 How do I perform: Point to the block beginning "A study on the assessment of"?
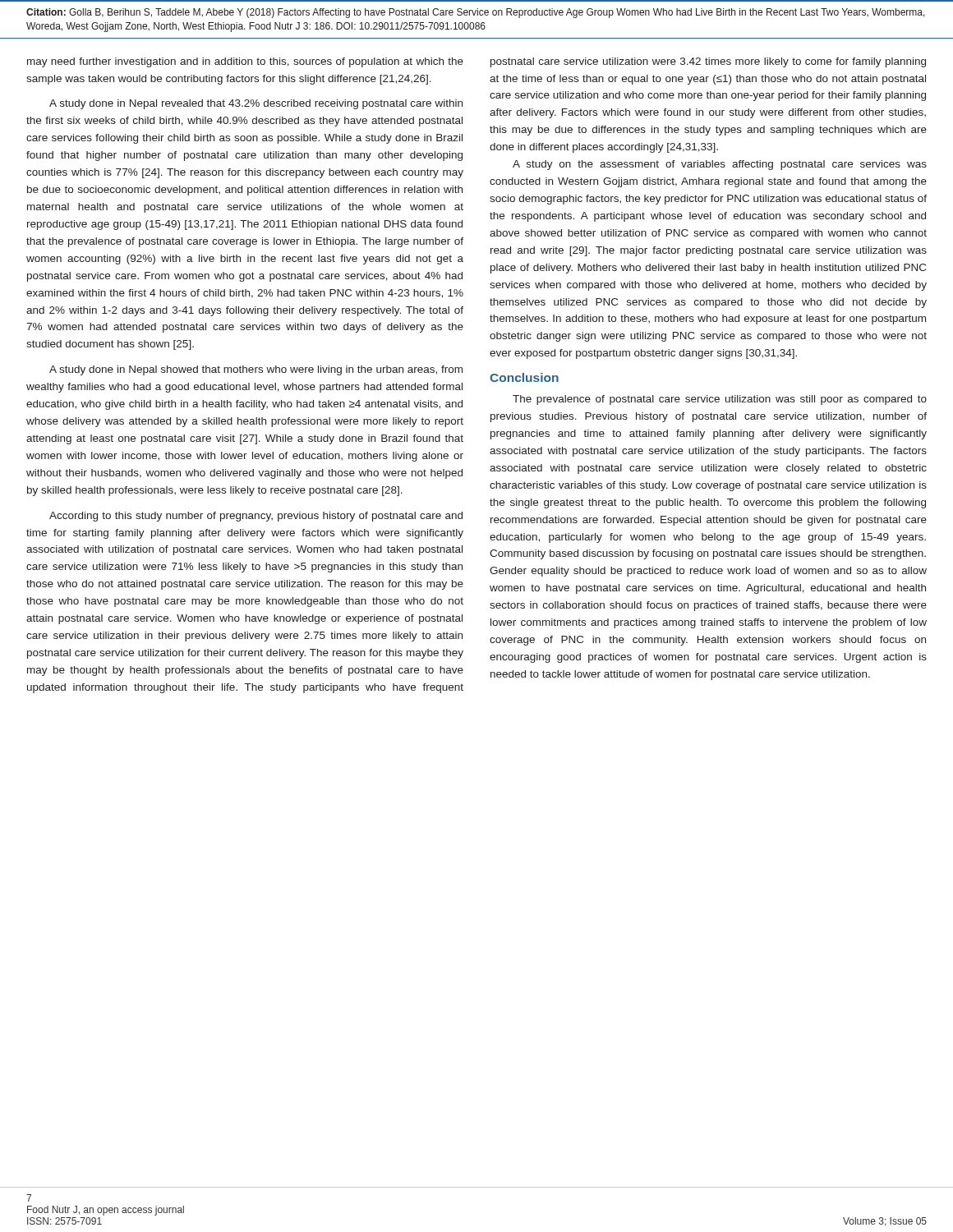[x=708, y=259]
